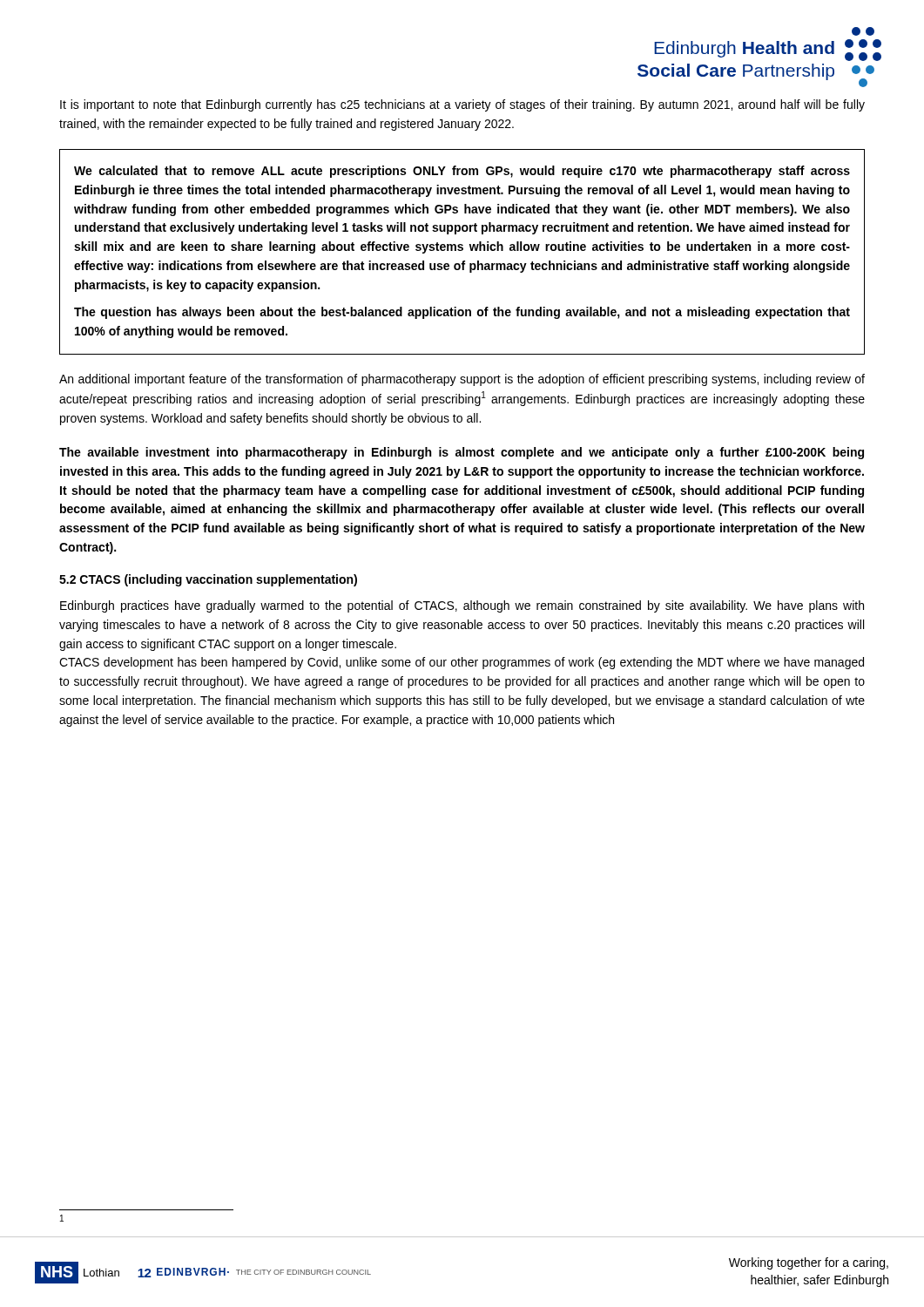Screen dimensions: 1307x924
Task: Select the text block with the text "Edinburgh practices have gradually warmed"
Action: coord(462,663)
